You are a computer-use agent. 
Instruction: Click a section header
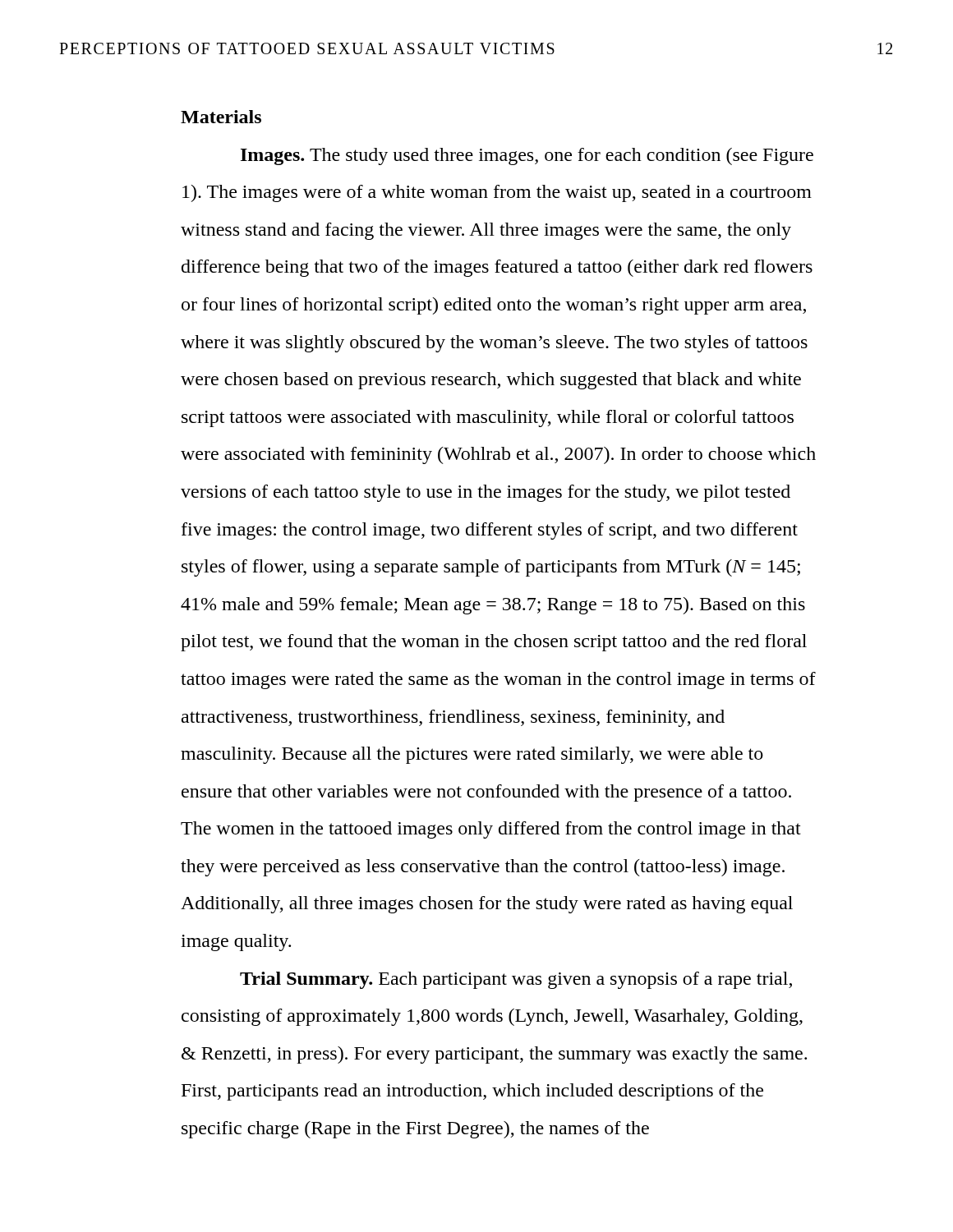point(221,117)
